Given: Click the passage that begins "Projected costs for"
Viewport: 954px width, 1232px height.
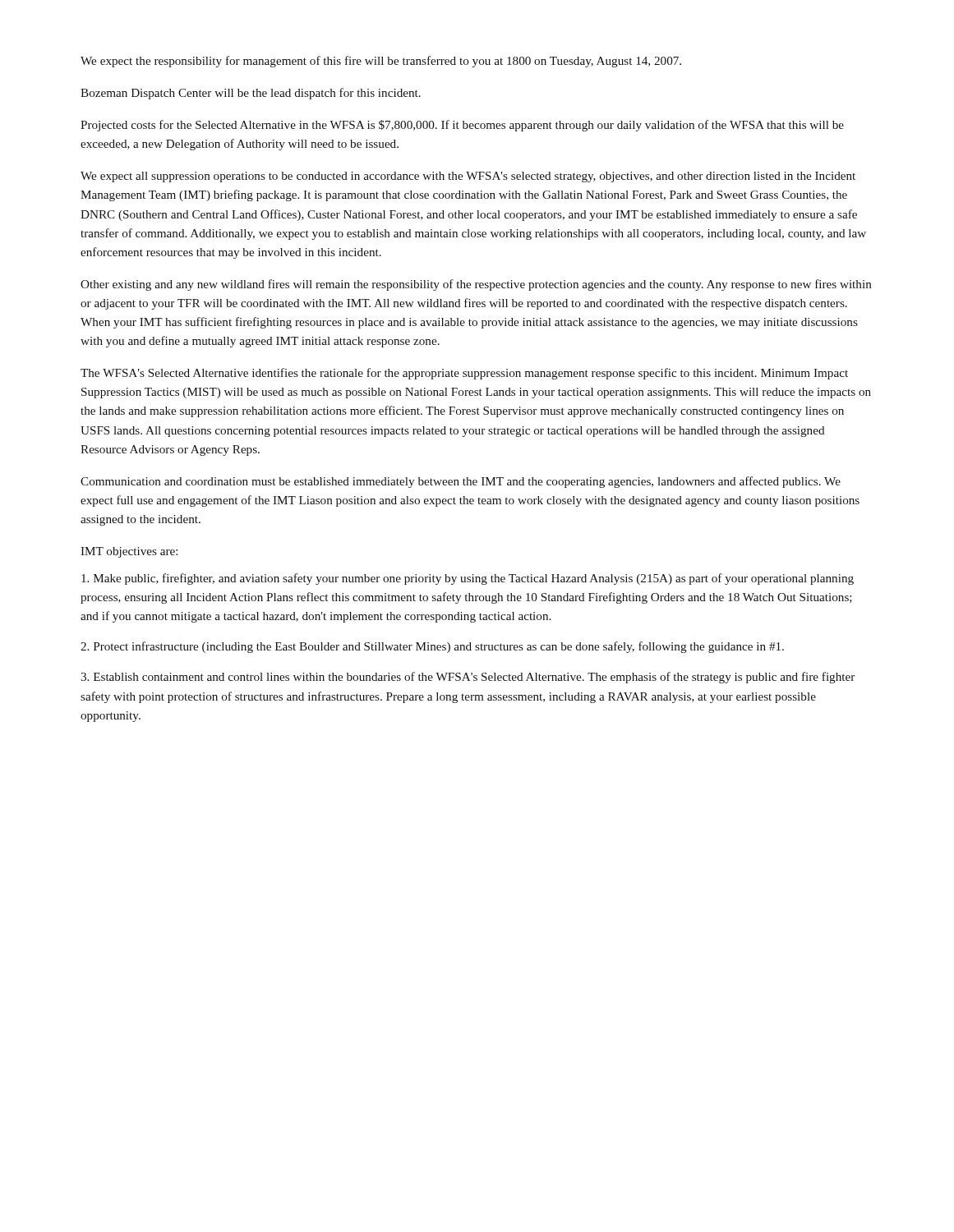Looking at the screenshot, I should coord(462,134).
